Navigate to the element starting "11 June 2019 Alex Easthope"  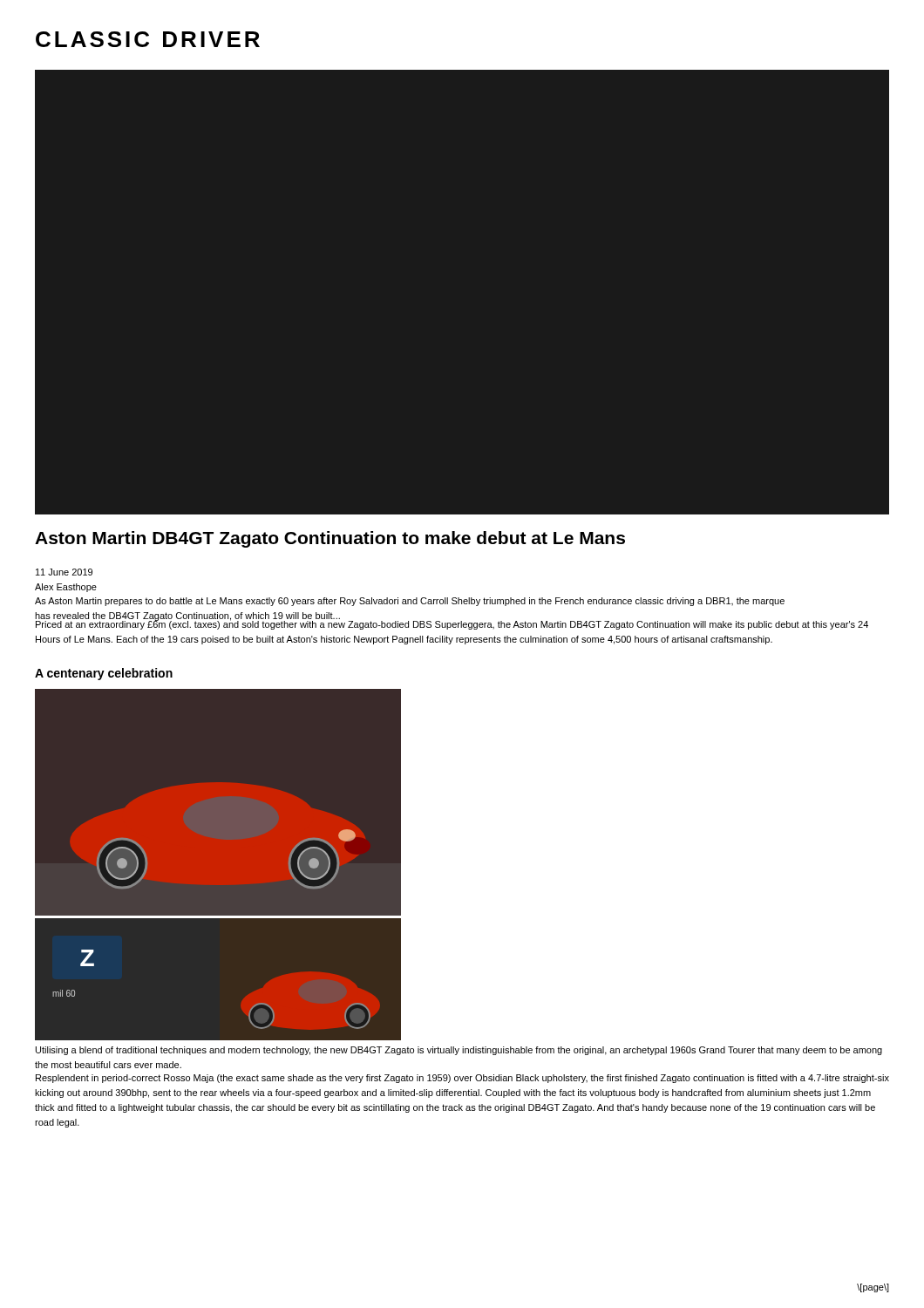[x=410, y=594]
